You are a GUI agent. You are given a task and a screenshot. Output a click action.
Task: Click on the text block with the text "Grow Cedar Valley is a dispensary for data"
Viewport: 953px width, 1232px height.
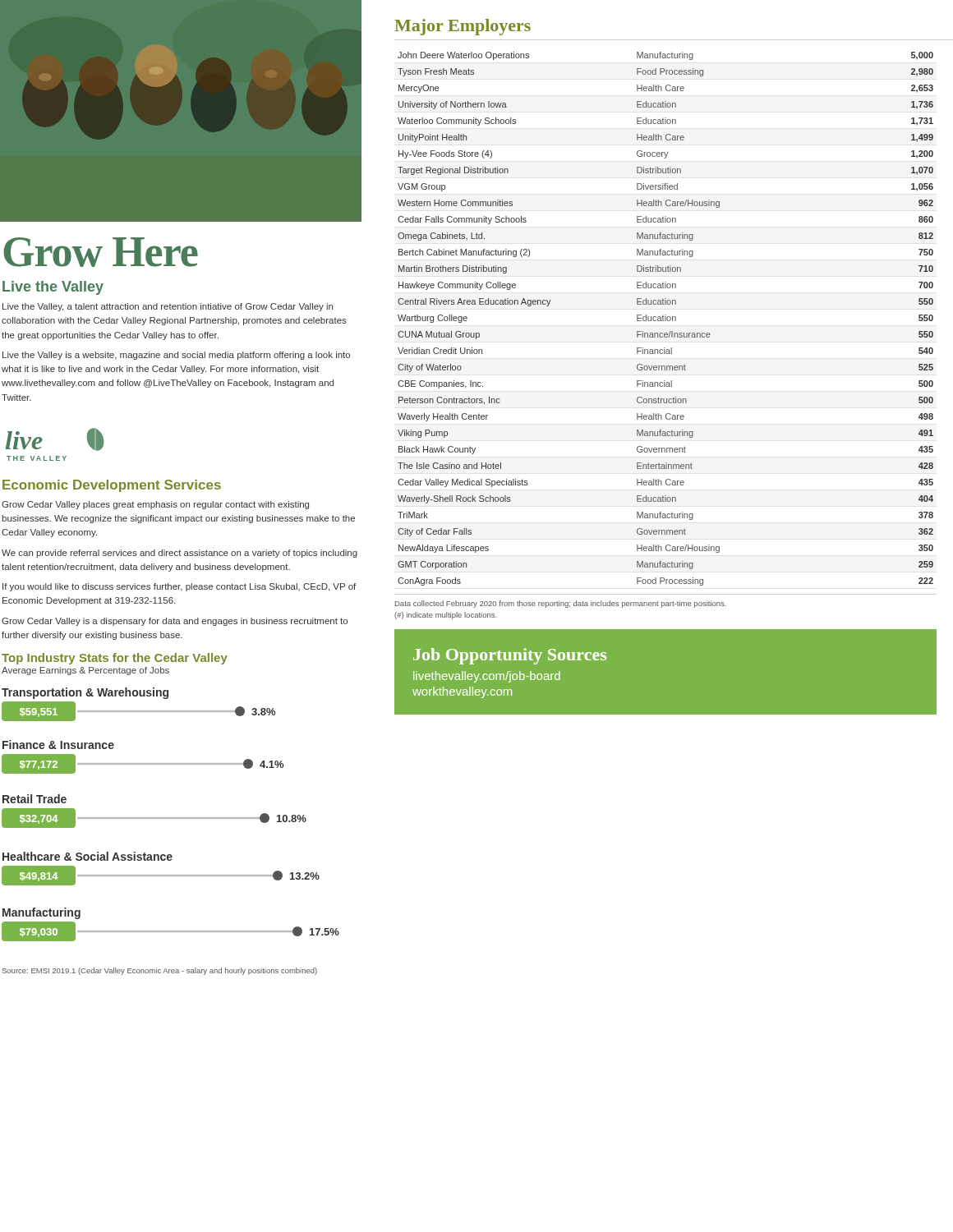(175, 628)
